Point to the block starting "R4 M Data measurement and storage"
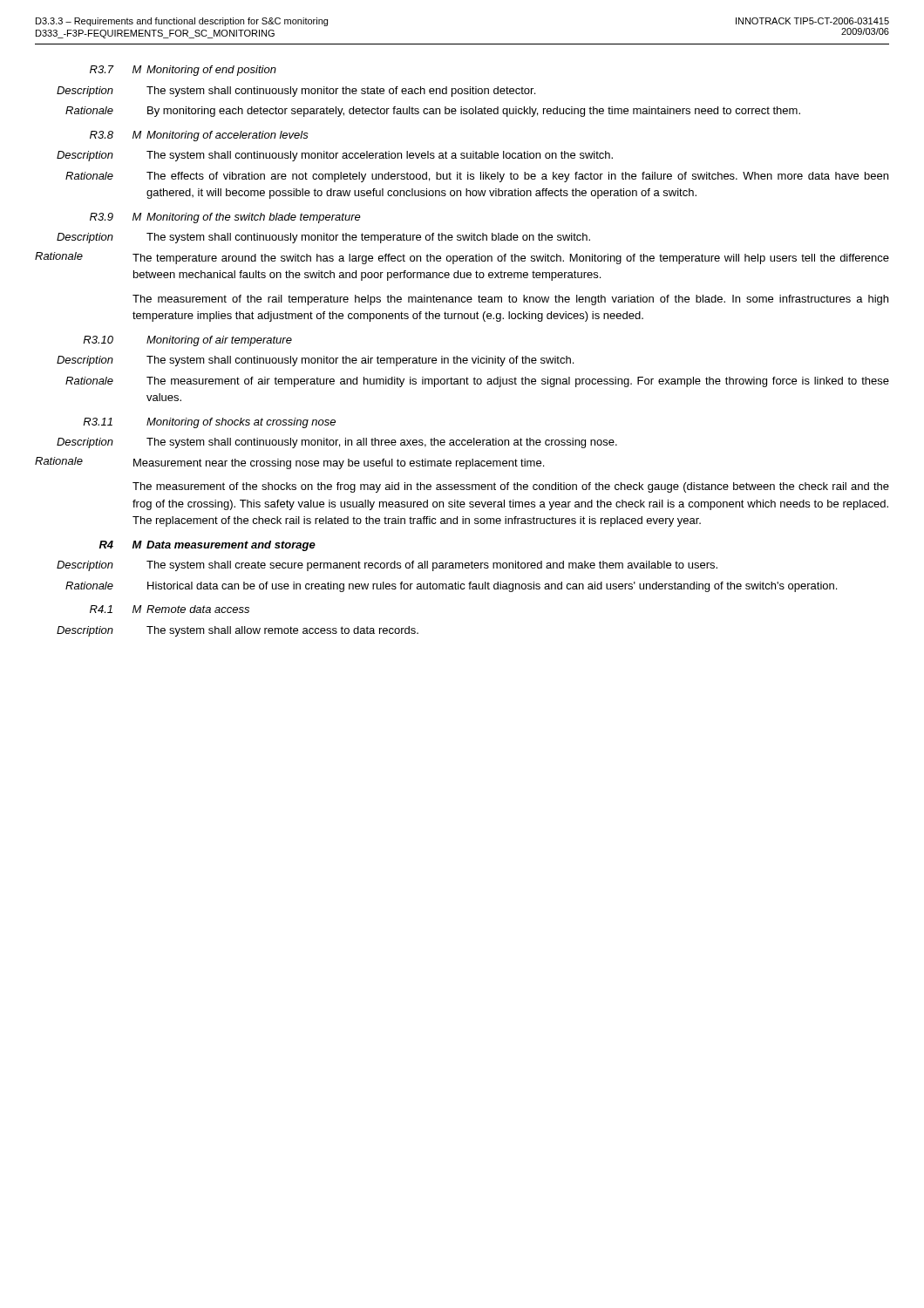The width and height of the screenshot is (924, 1308). click(207, 546)
